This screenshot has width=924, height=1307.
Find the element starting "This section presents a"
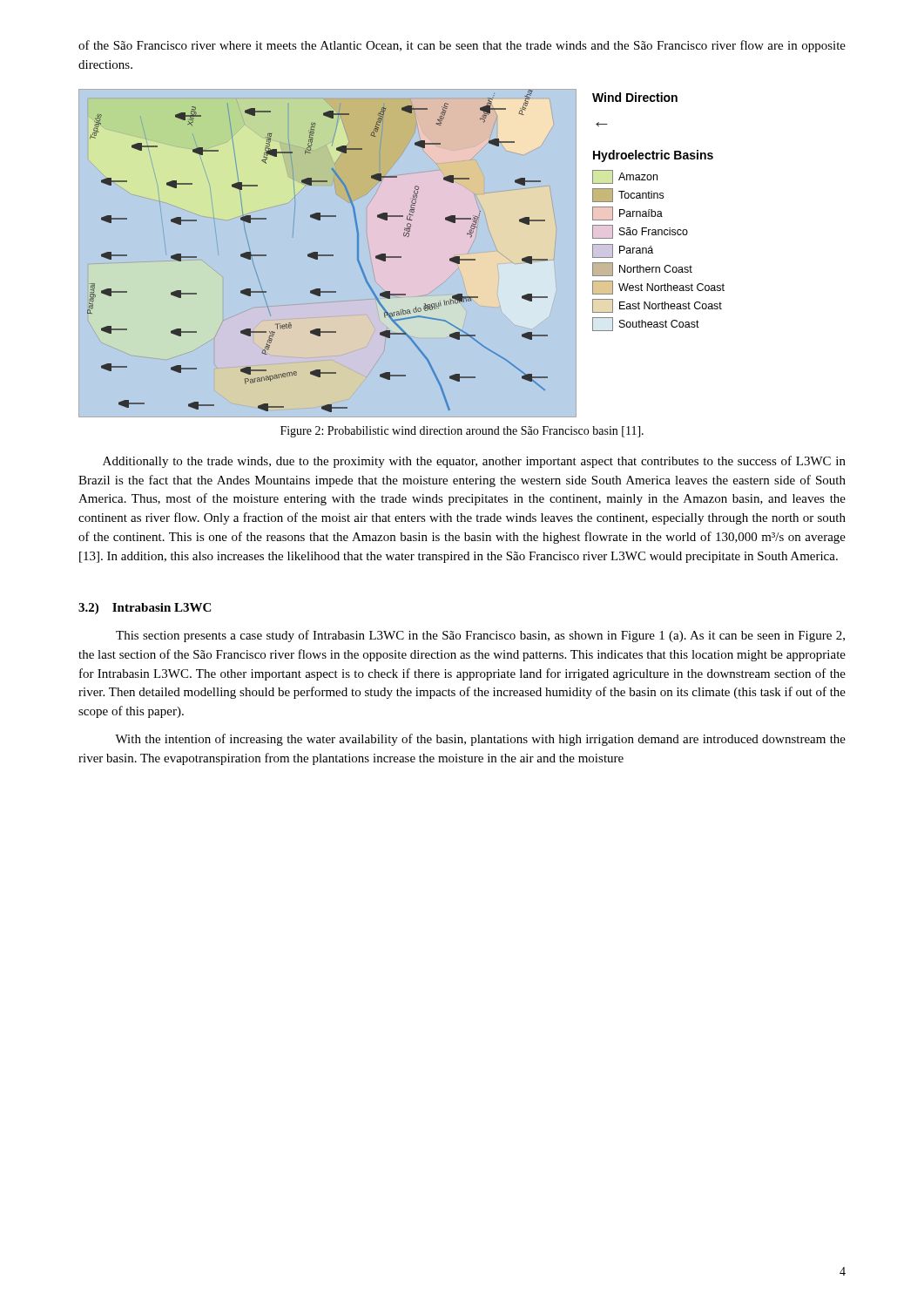462,673
